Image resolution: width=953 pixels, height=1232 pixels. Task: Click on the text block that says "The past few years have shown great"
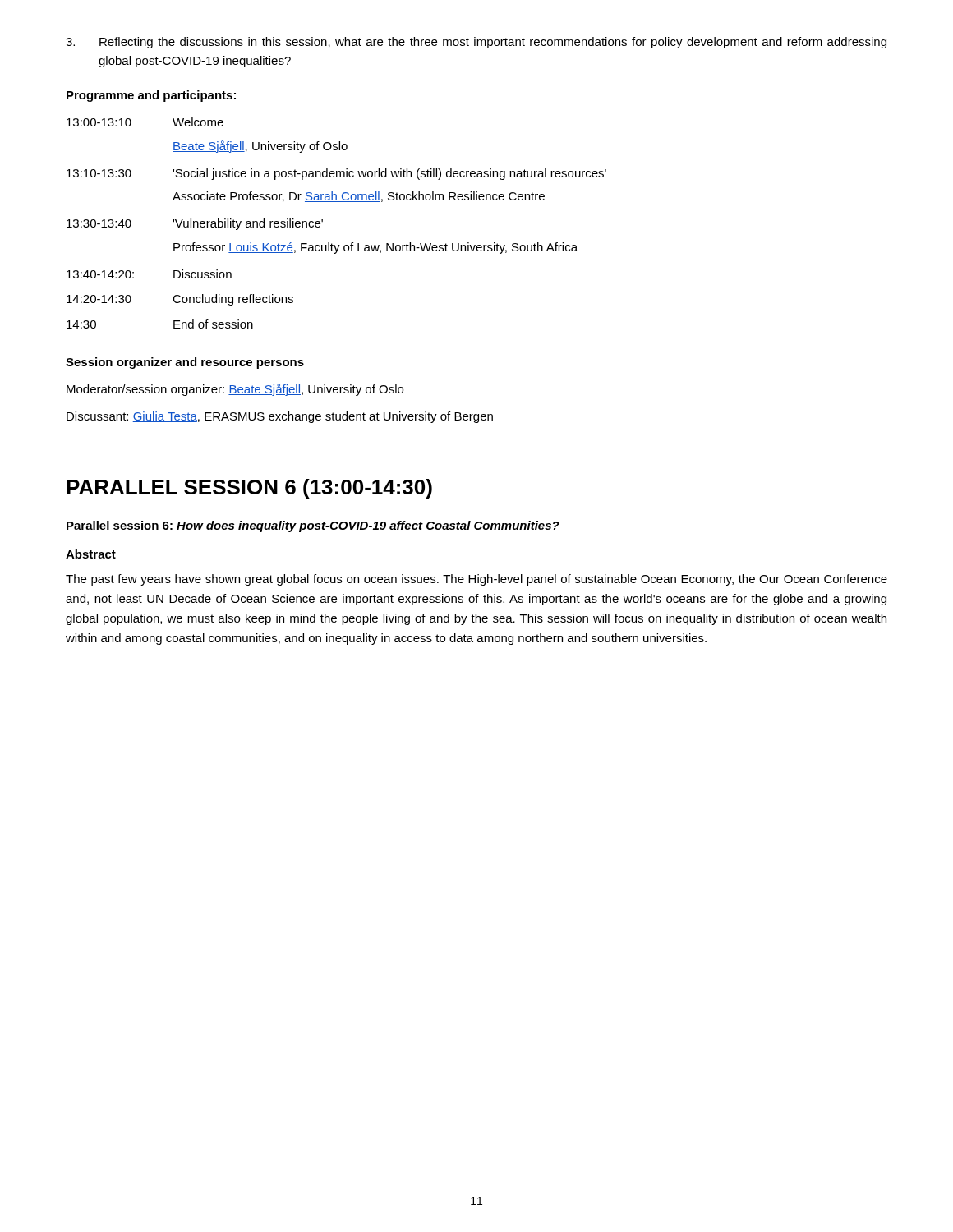[x=476, y=608]
